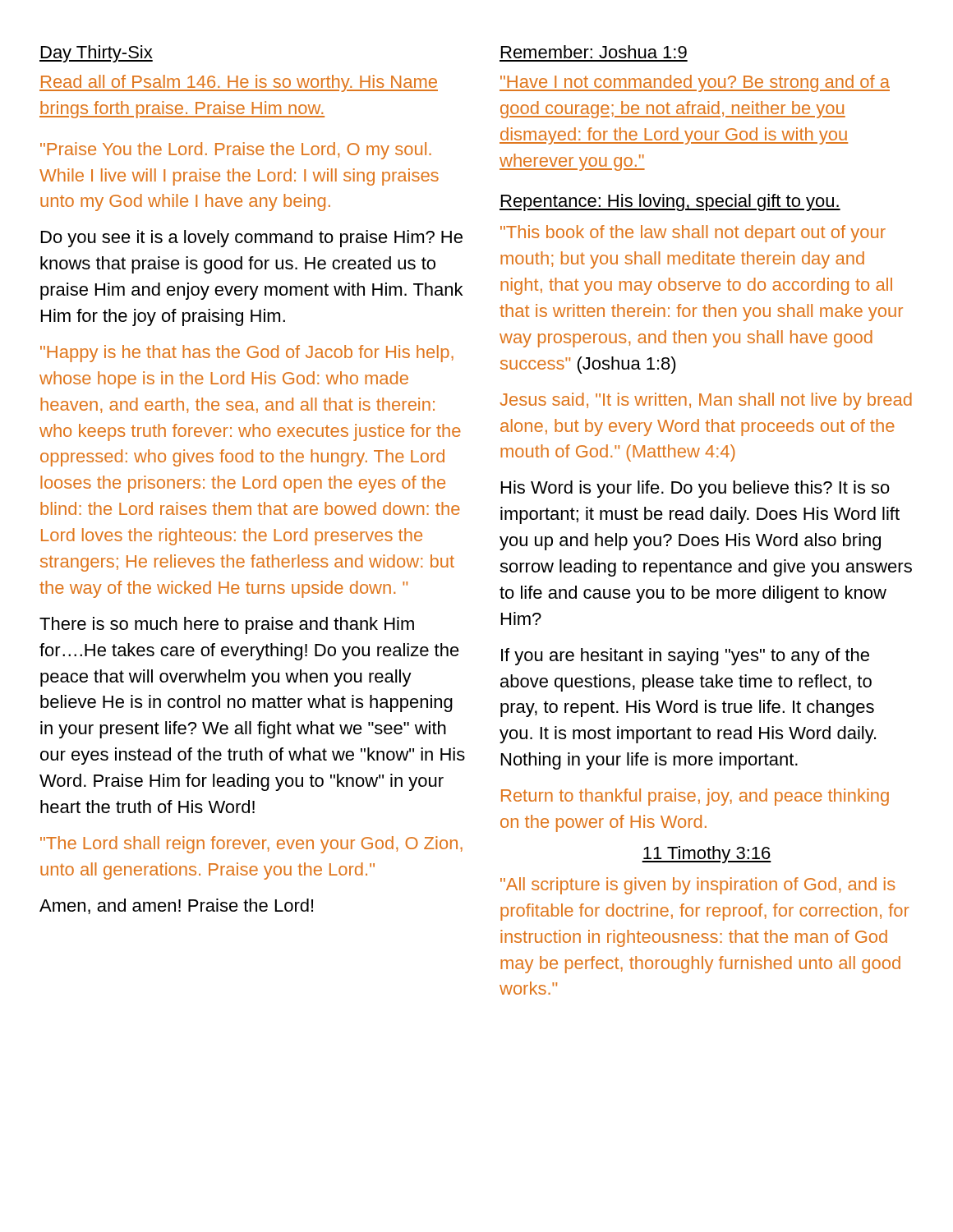953x1232 pixels.
Task: Click on the text block with the text "Return to thankful praise, joy, and"
Action: click(x=695, y=809)
